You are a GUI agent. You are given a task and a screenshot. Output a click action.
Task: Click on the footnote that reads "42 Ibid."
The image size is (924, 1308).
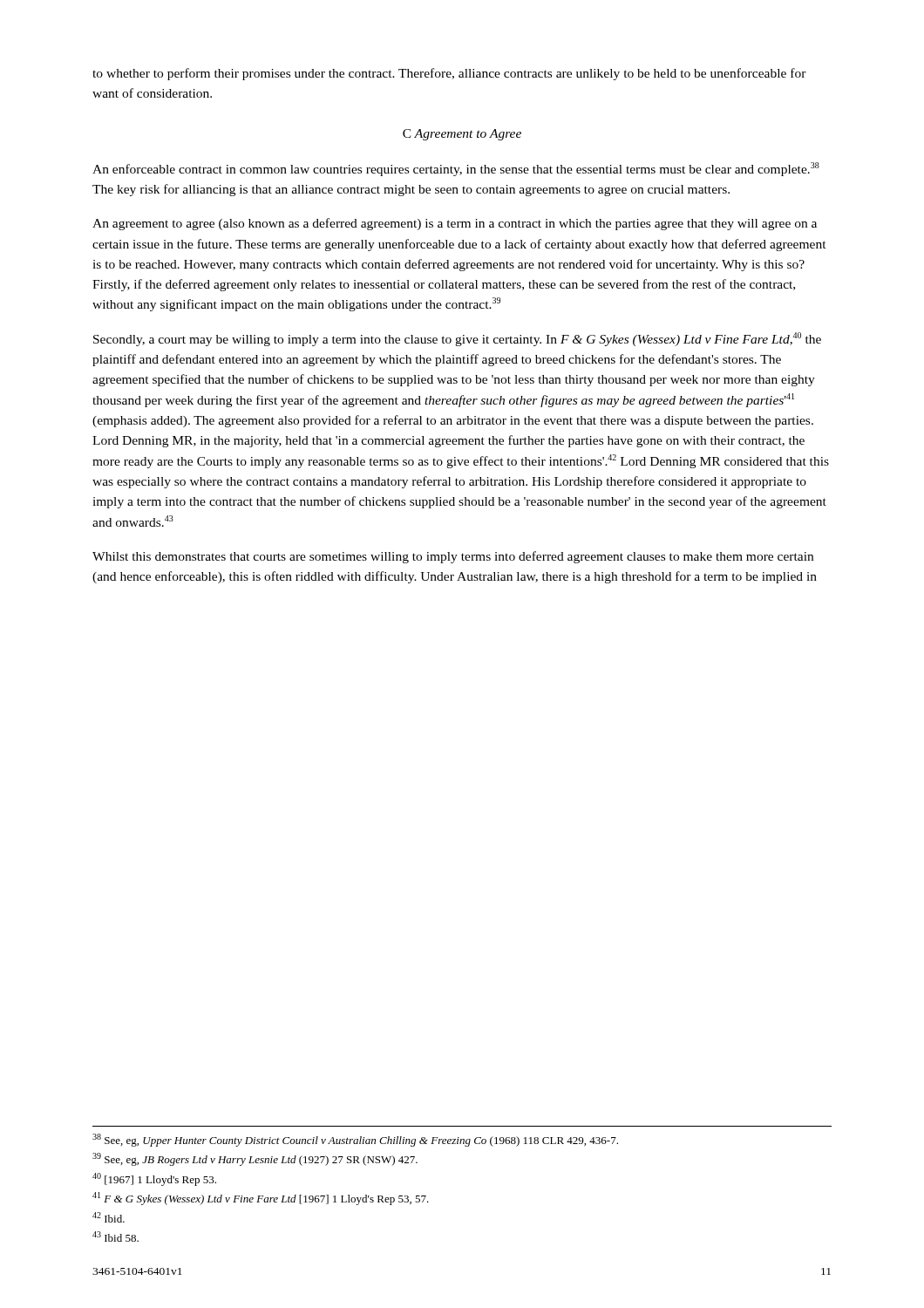[109, 1218]
